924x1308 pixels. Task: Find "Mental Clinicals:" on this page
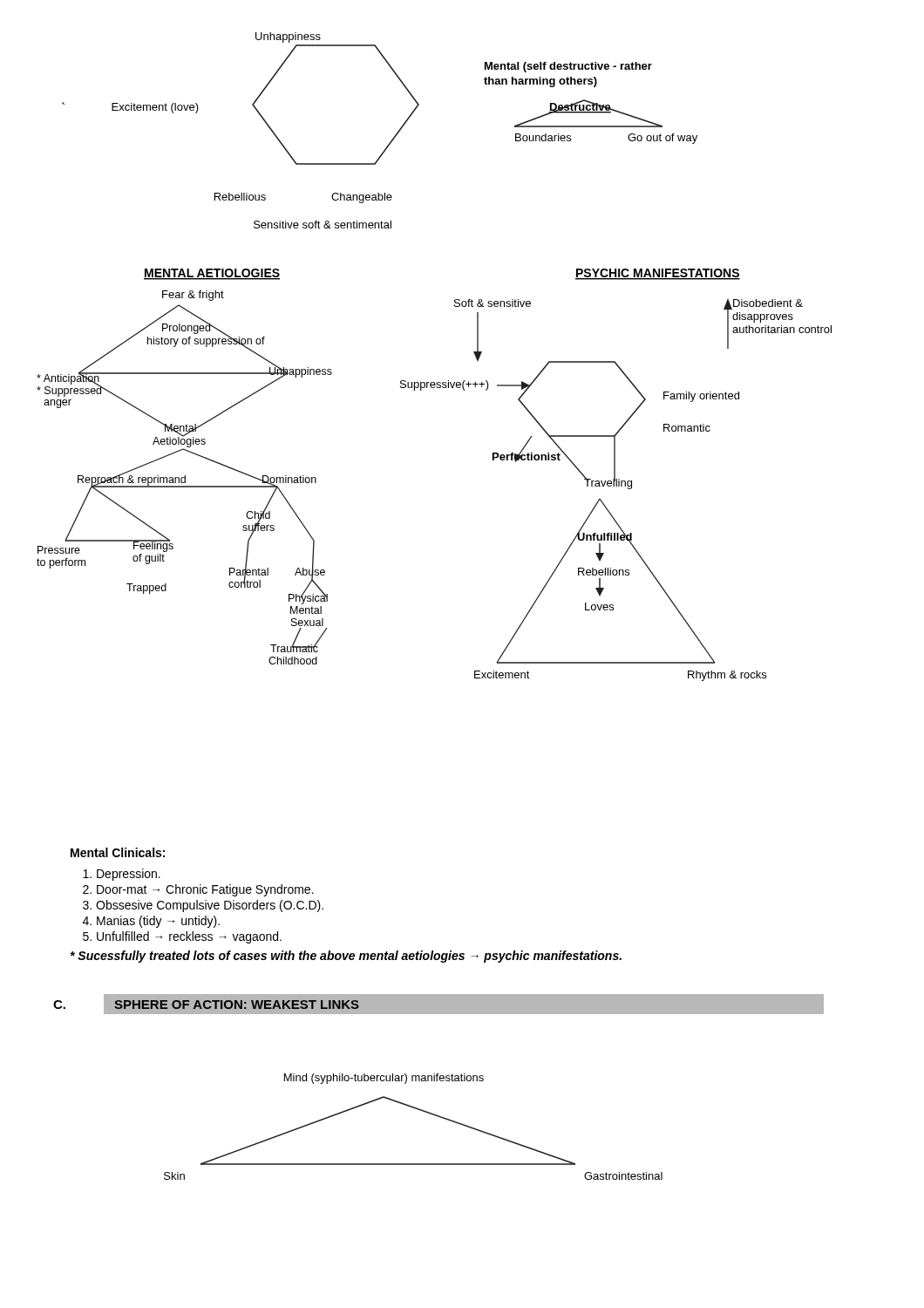coord(118,853)
